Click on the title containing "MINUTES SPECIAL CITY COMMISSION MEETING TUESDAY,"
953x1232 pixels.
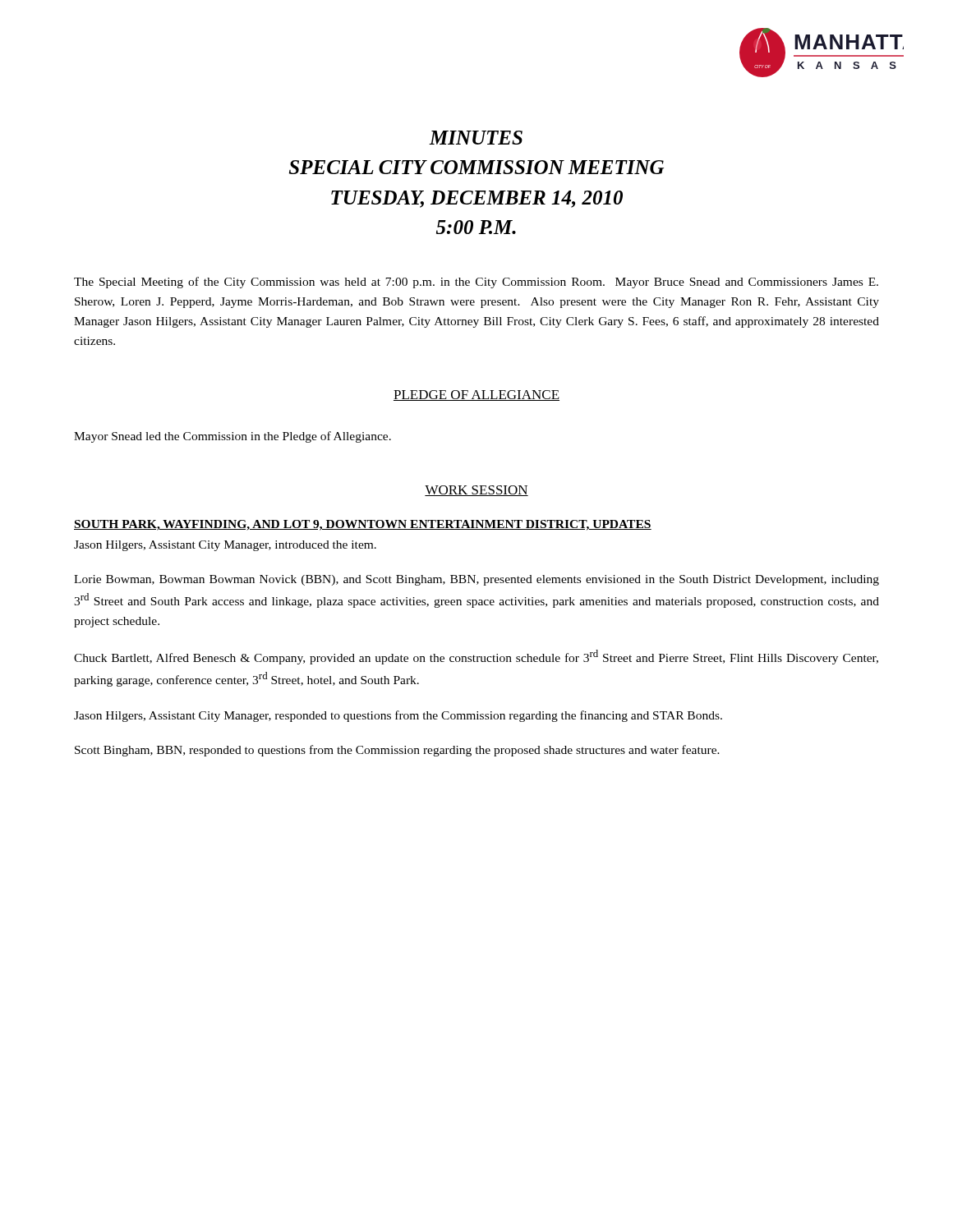pyautogui.click(x=476, y=183)
